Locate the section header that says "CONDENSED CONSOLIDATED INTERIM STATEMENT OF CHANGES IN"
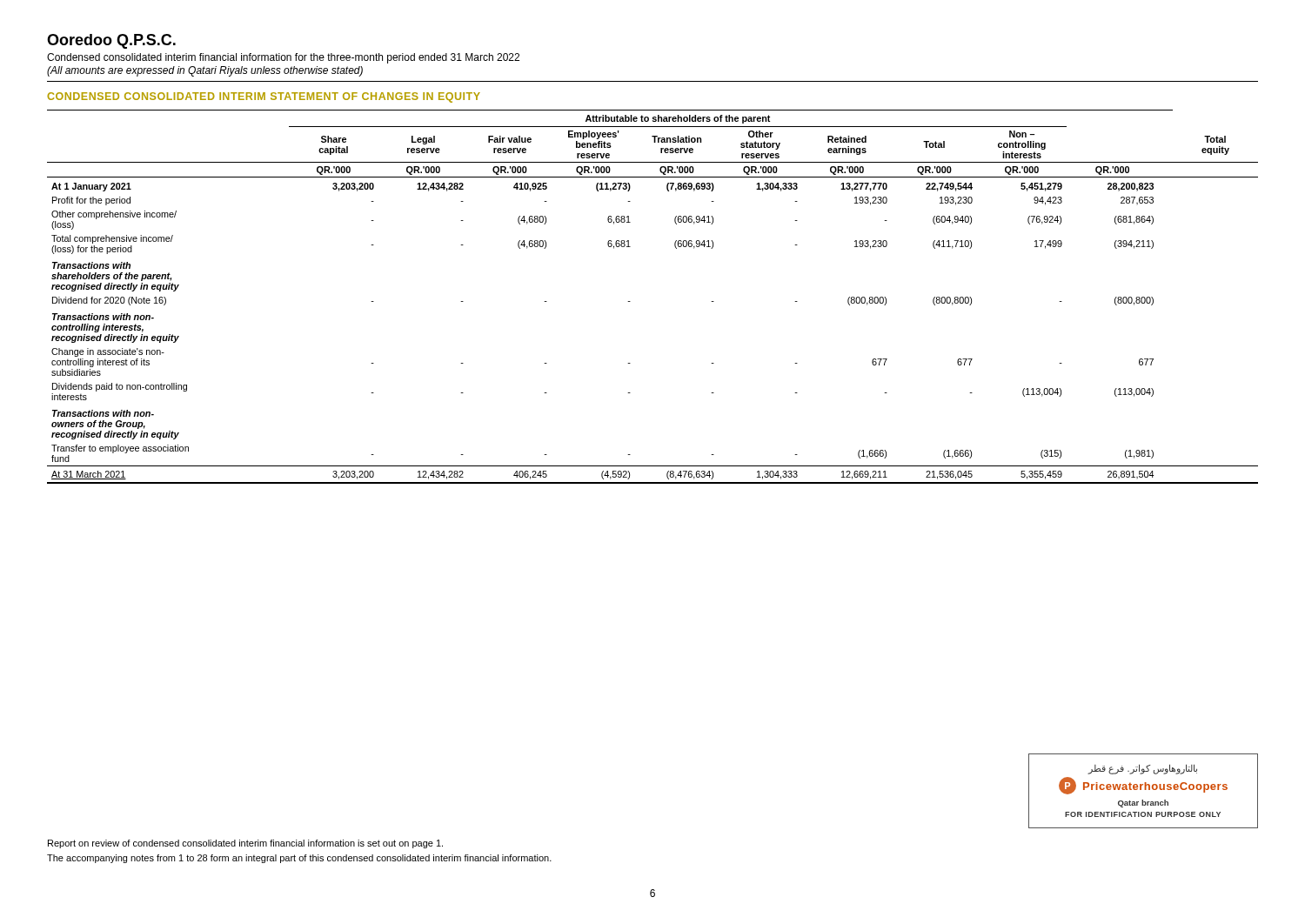1305x924 pixels. (264, 97)
